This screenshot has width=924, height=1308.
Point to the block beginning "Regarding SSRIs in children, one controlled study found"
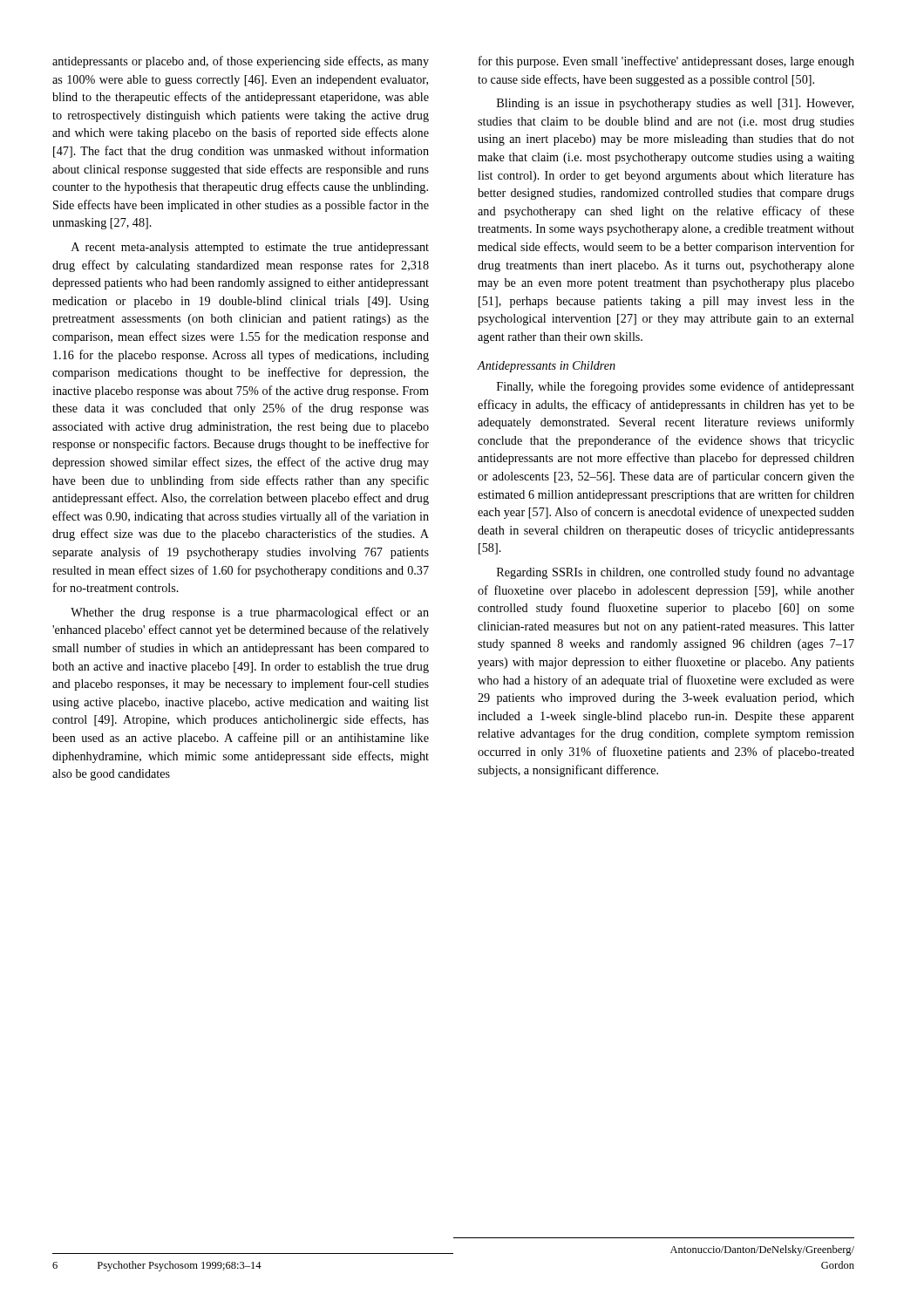tap(666, 671)
